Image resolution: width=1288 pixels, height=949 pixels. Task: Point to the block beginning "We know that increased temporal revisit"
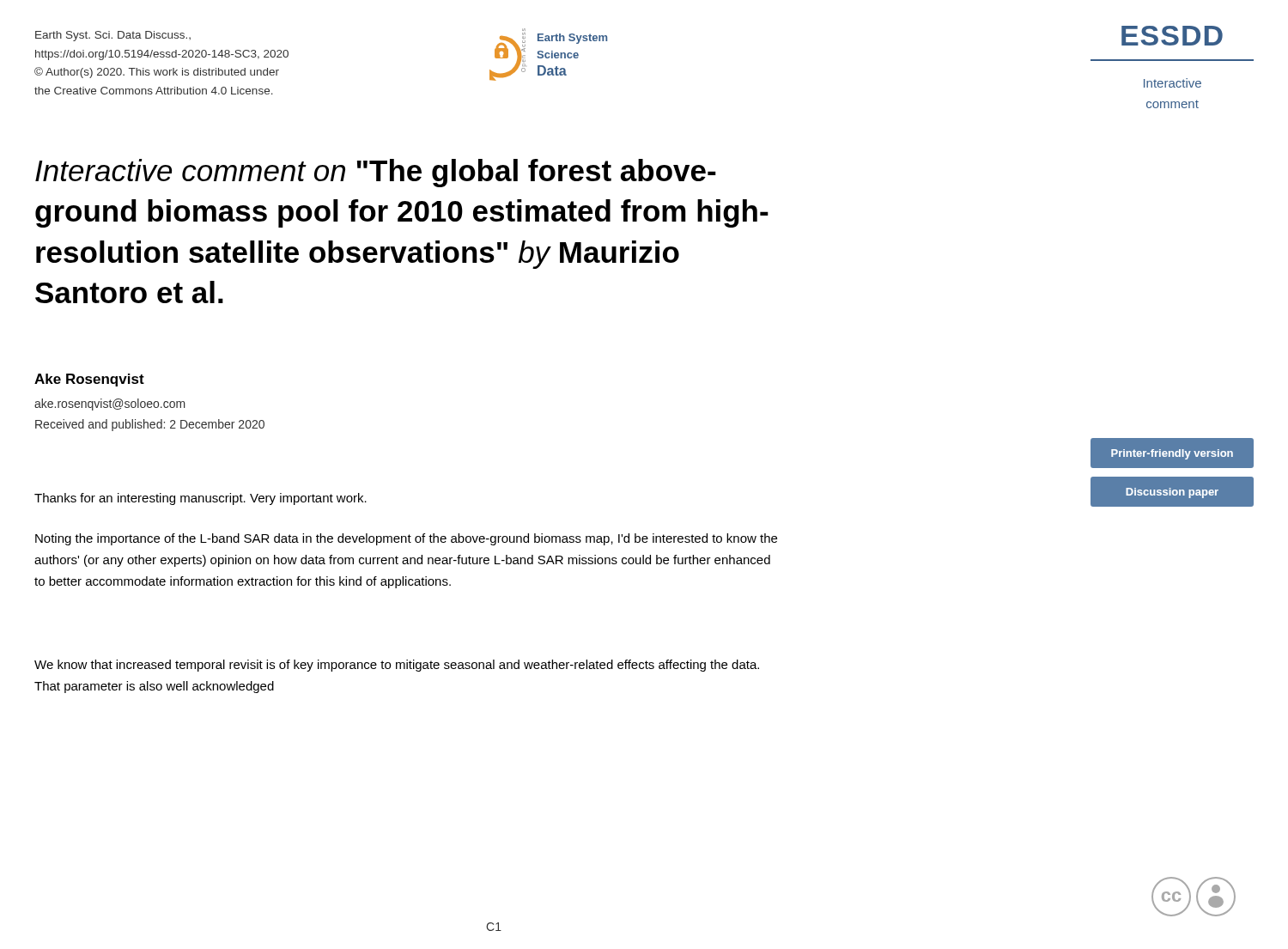pyautogui.click(x=397, y=675)
